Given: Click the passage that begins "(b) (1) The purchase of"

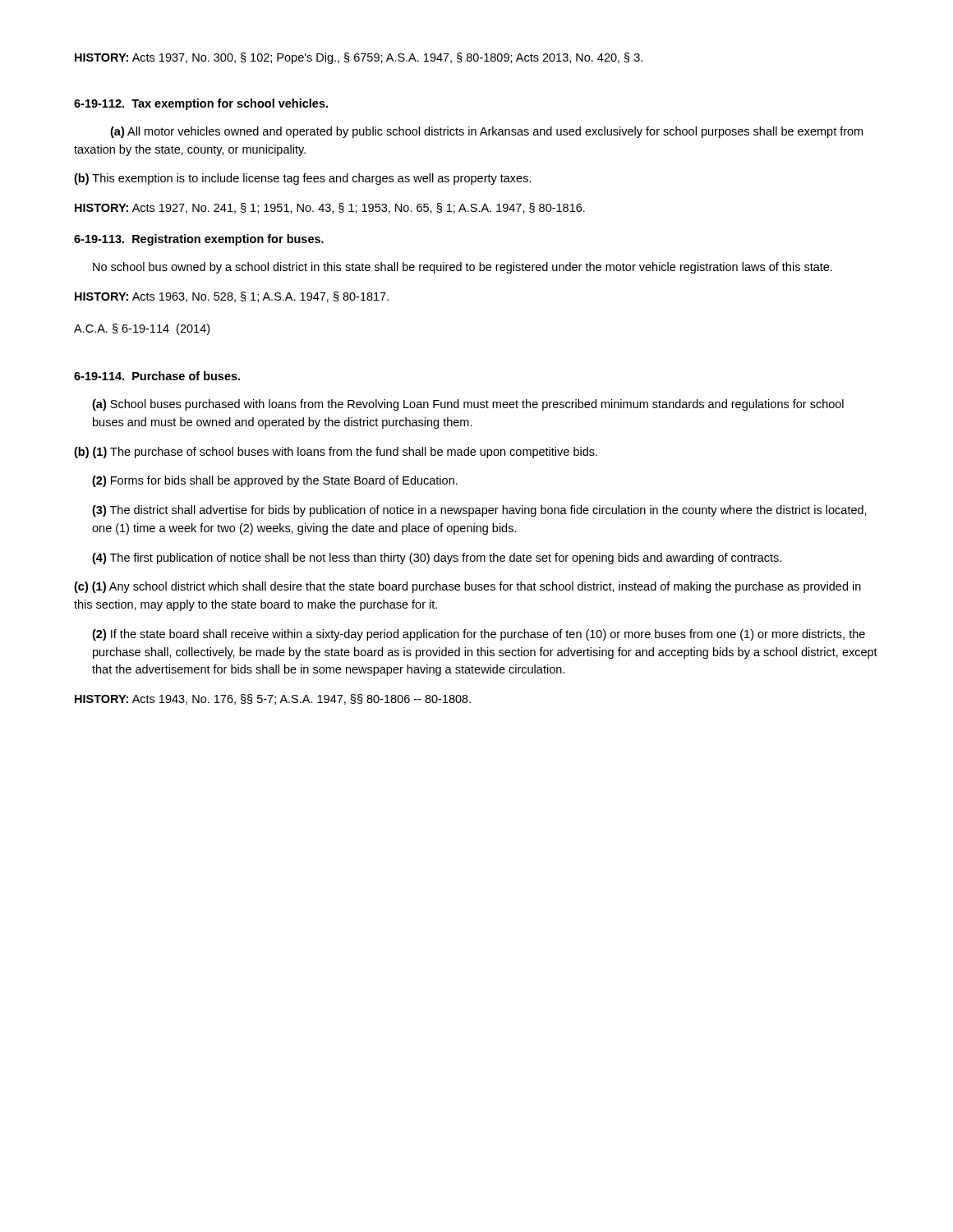Looking at the screenshot, I should [x=336, y=451].
